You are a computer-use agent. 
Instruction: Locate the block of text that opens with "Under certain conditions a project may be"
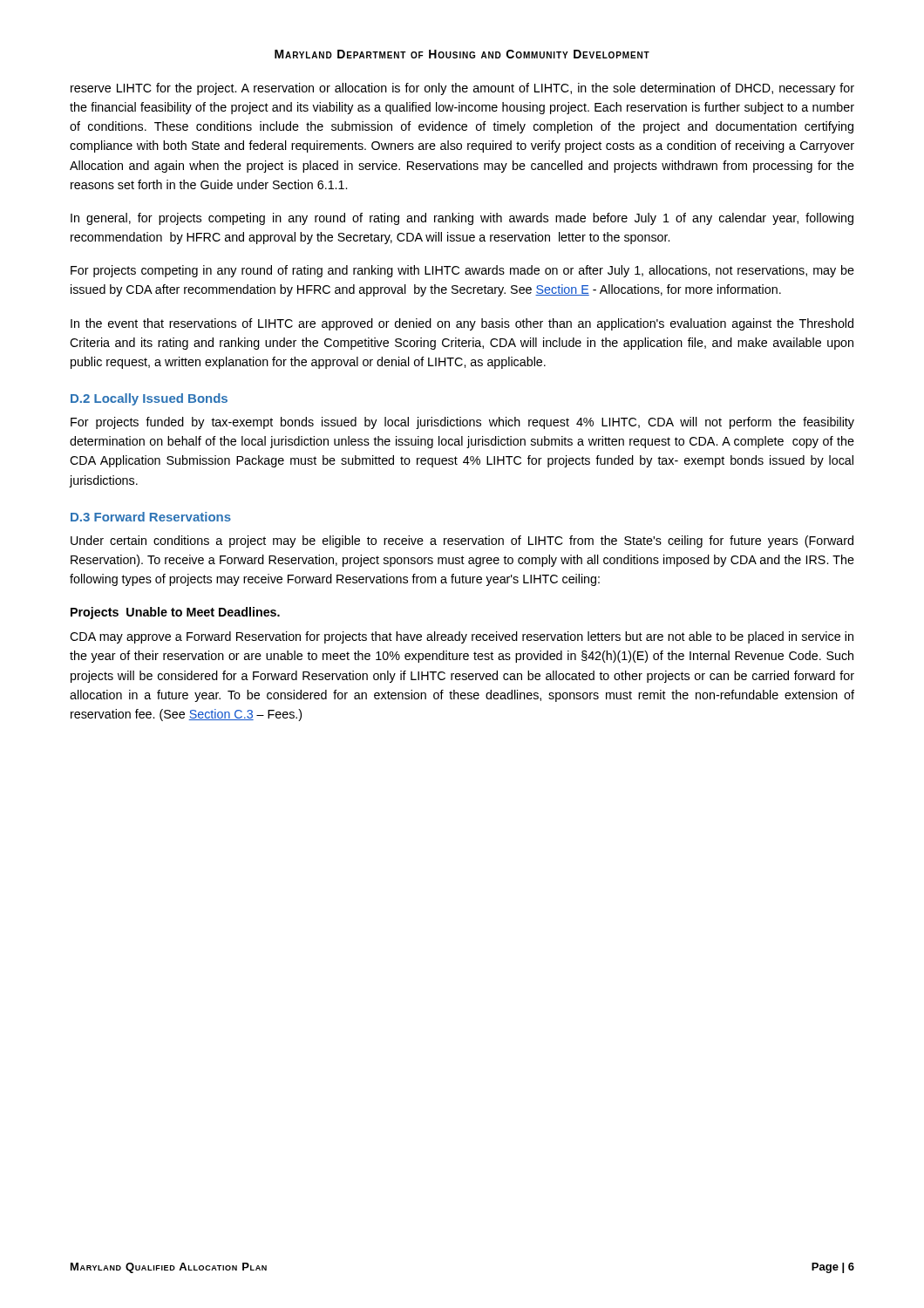[x=462, y=560]
